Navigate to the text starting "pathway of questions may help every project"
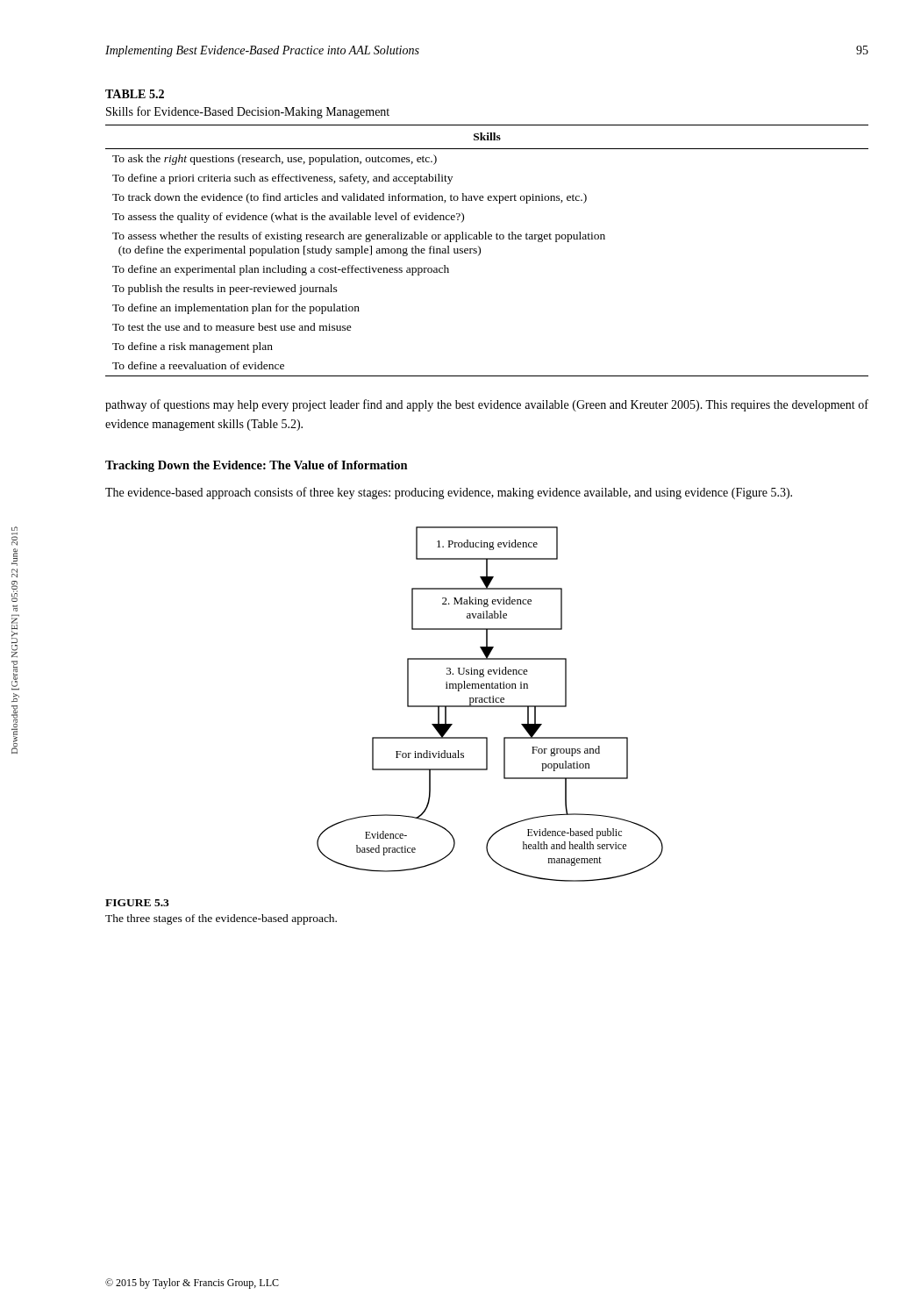The width and height of the screenshot is (921, 1316). (487, 414)
